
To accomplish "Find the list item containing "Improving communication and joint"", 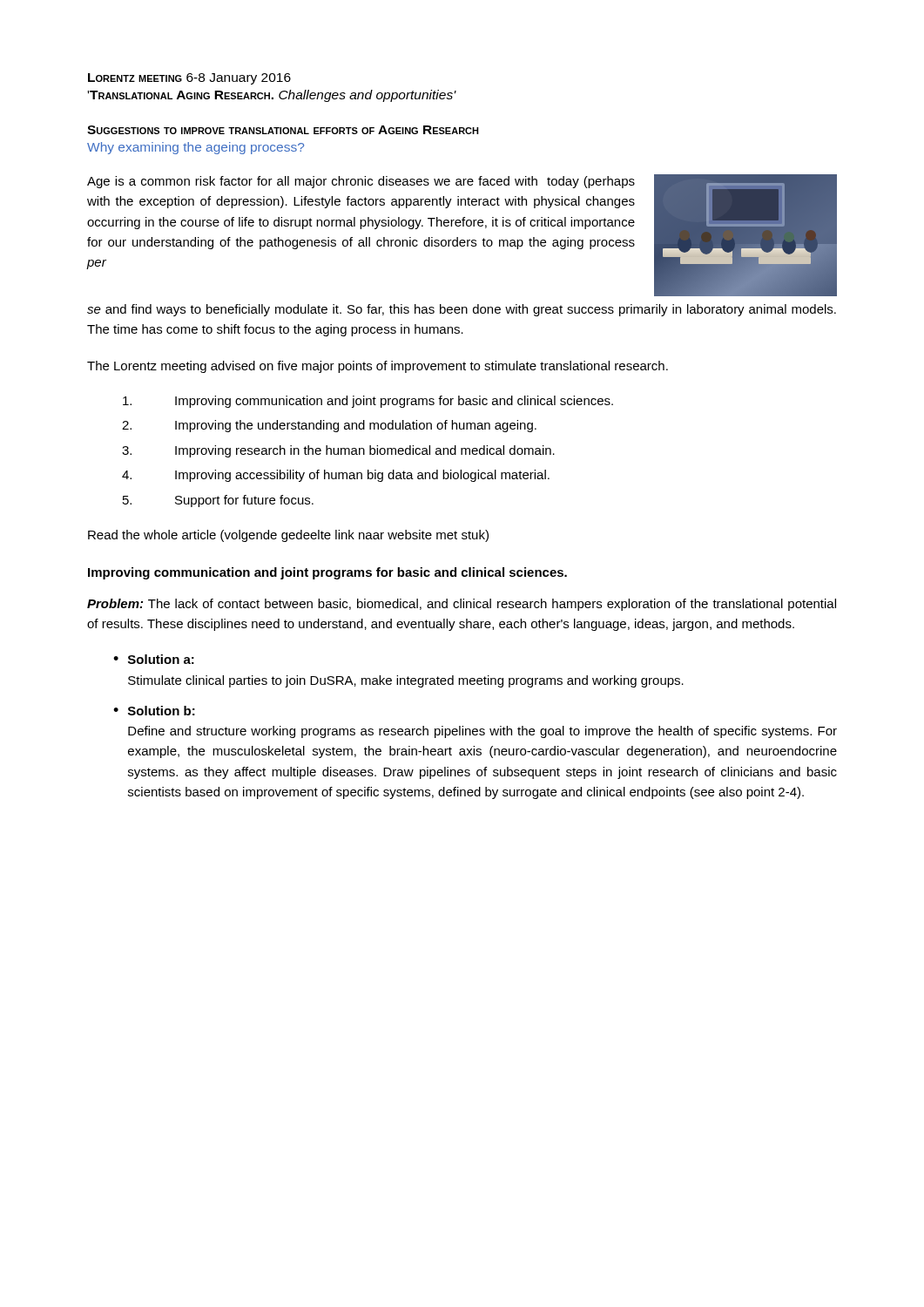I will (462, 401).
